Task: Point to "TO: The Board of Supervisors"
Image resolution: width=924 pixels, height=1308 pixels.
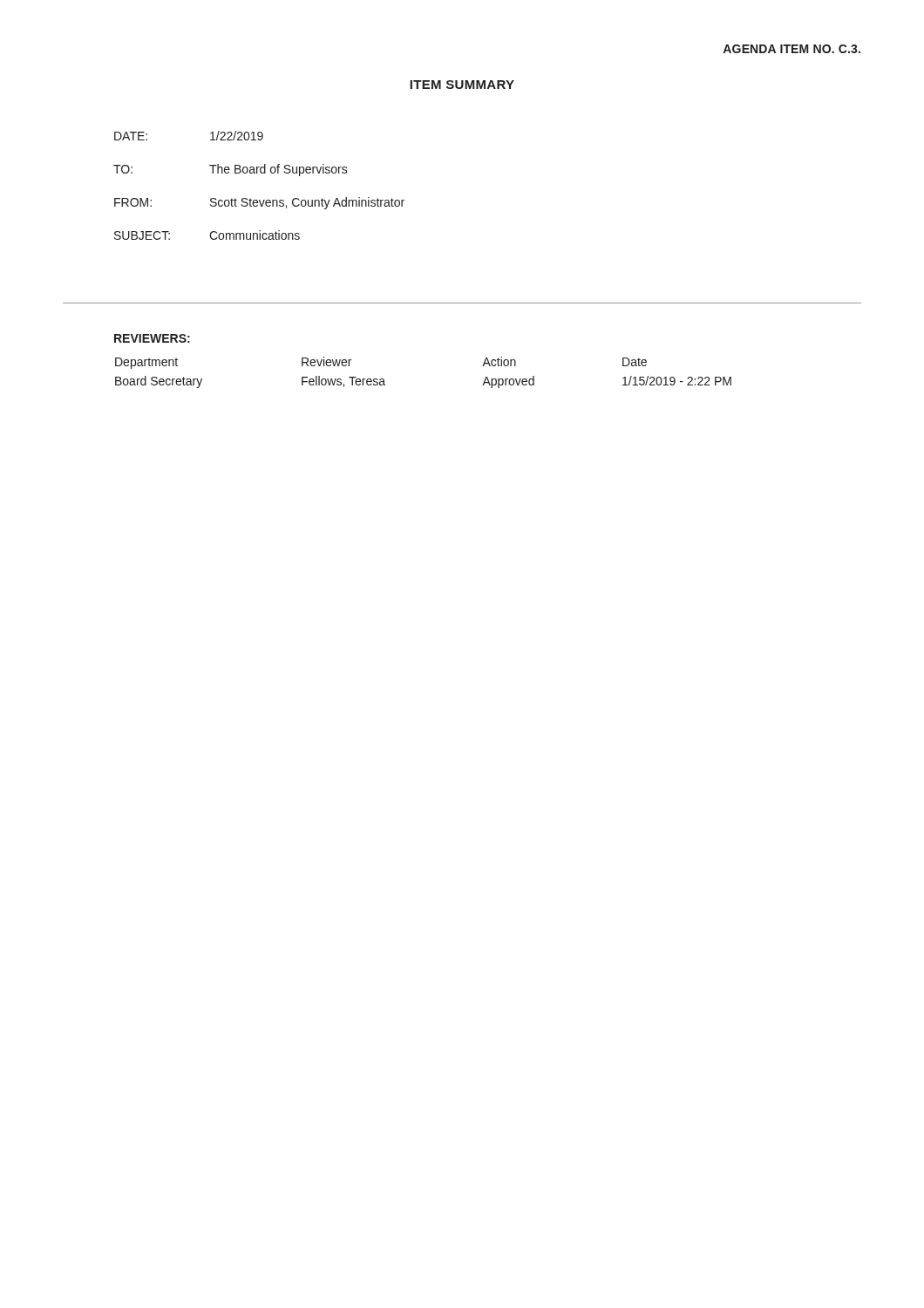Action: click(230, 169)
